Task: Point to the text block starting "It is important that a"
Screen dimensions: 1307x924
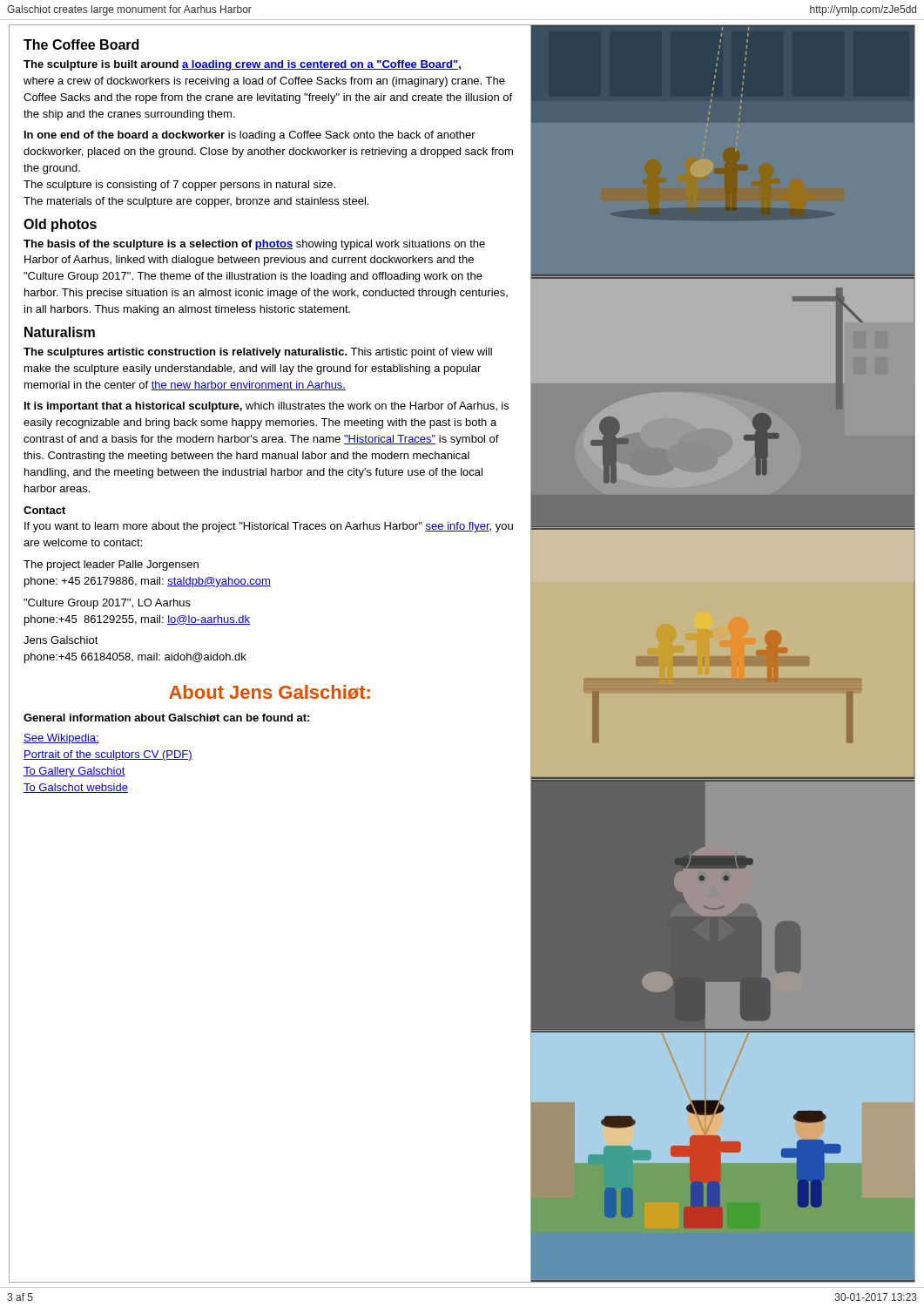Action: [270, 448]
